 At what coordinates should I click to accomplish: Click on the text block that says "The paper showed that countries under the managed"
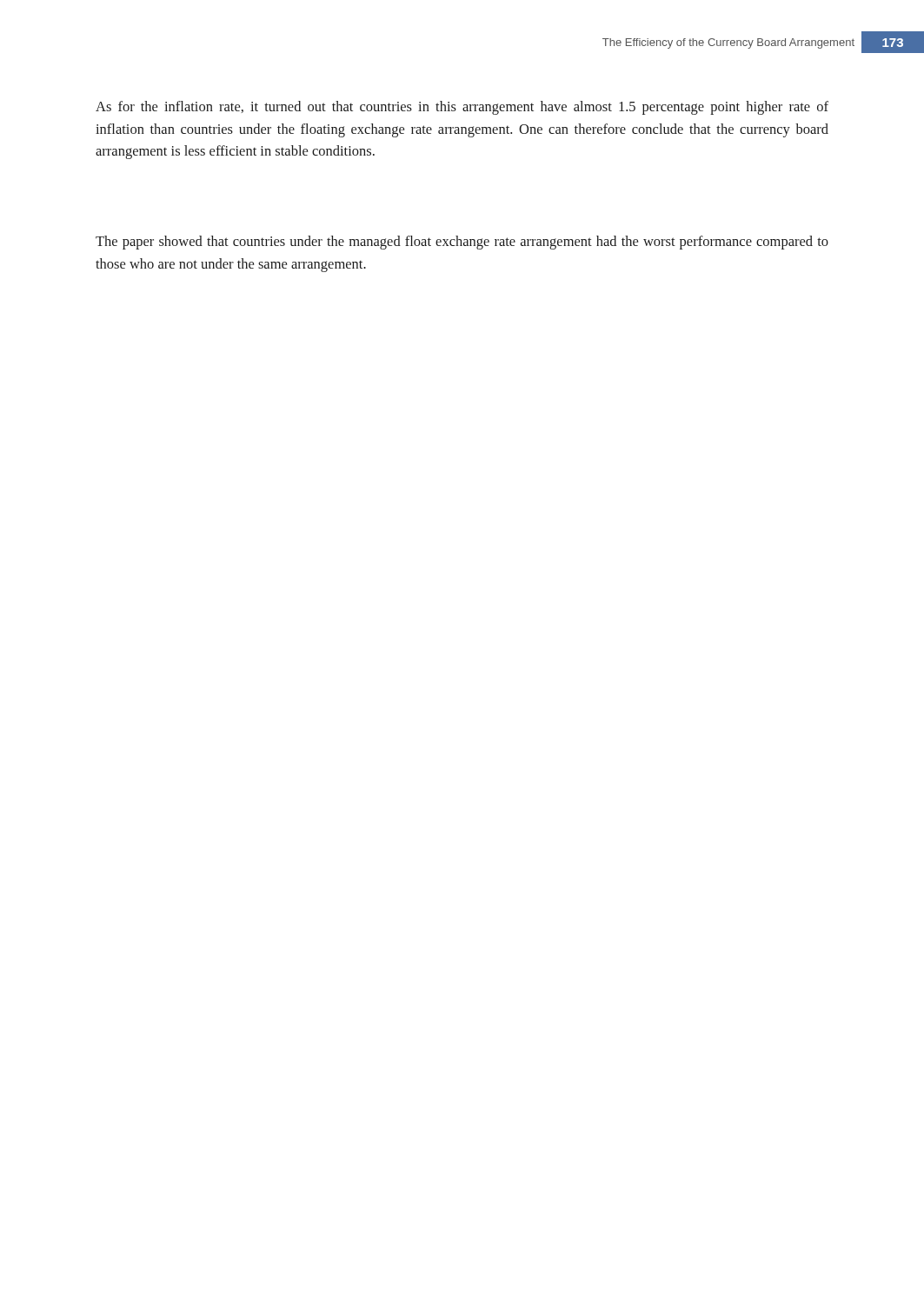462,252
